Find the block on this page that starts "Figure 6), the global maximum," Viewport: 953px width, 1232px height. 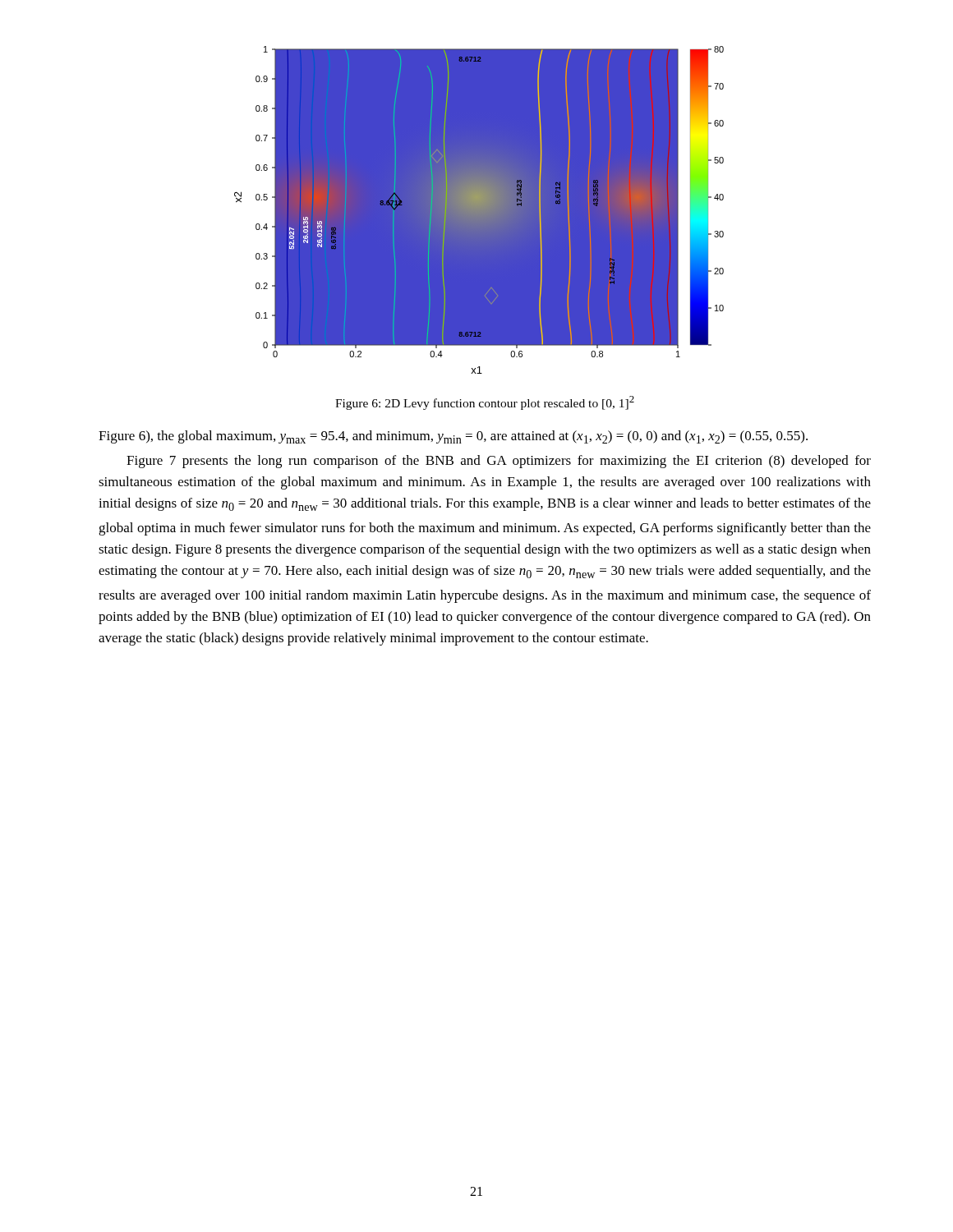(x=485, y=537)
